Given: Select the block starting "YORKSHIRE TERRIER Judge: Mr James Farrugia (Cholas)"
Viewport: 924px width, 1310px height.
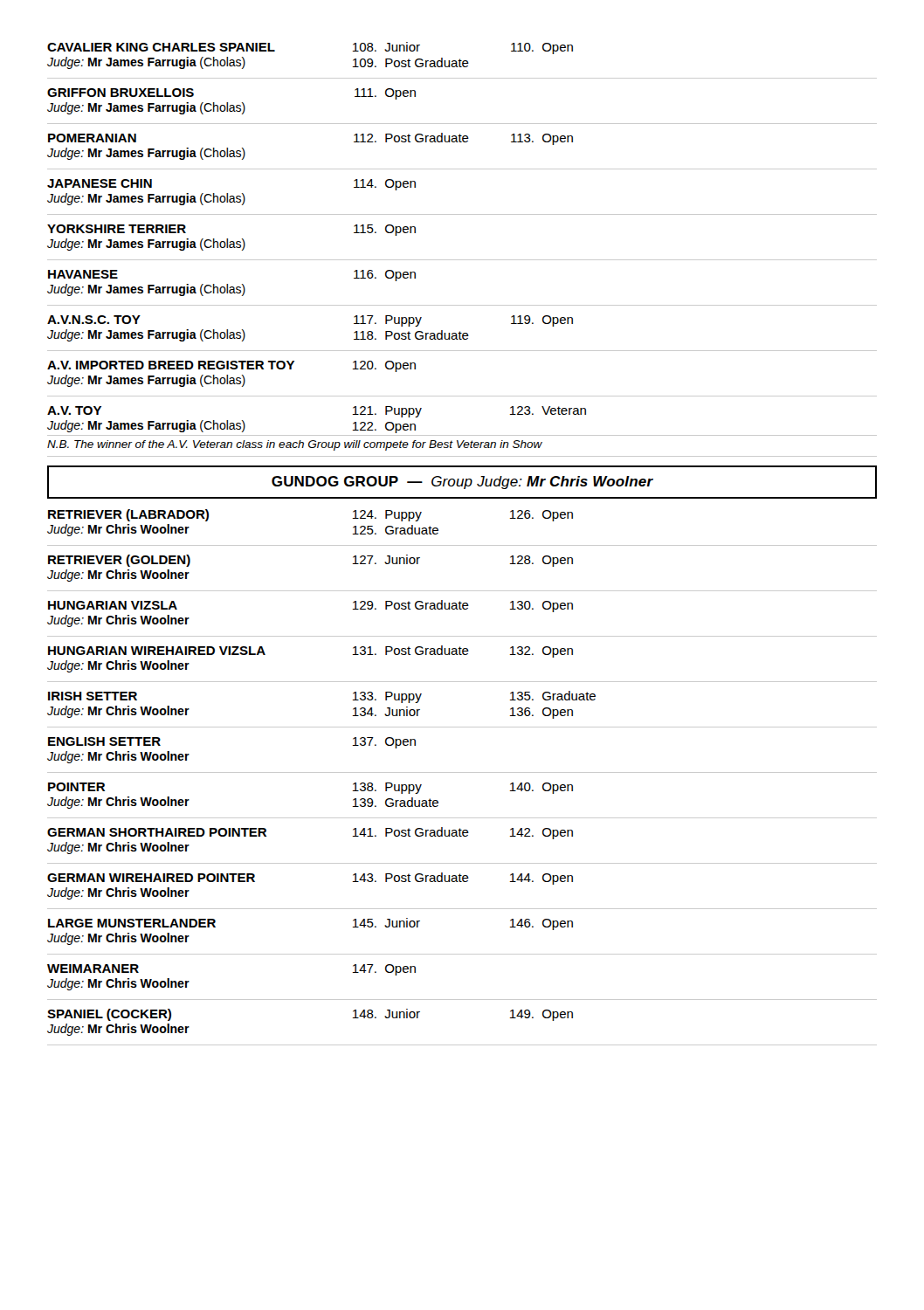Looking at the screenshot, I should click(231, 238).
